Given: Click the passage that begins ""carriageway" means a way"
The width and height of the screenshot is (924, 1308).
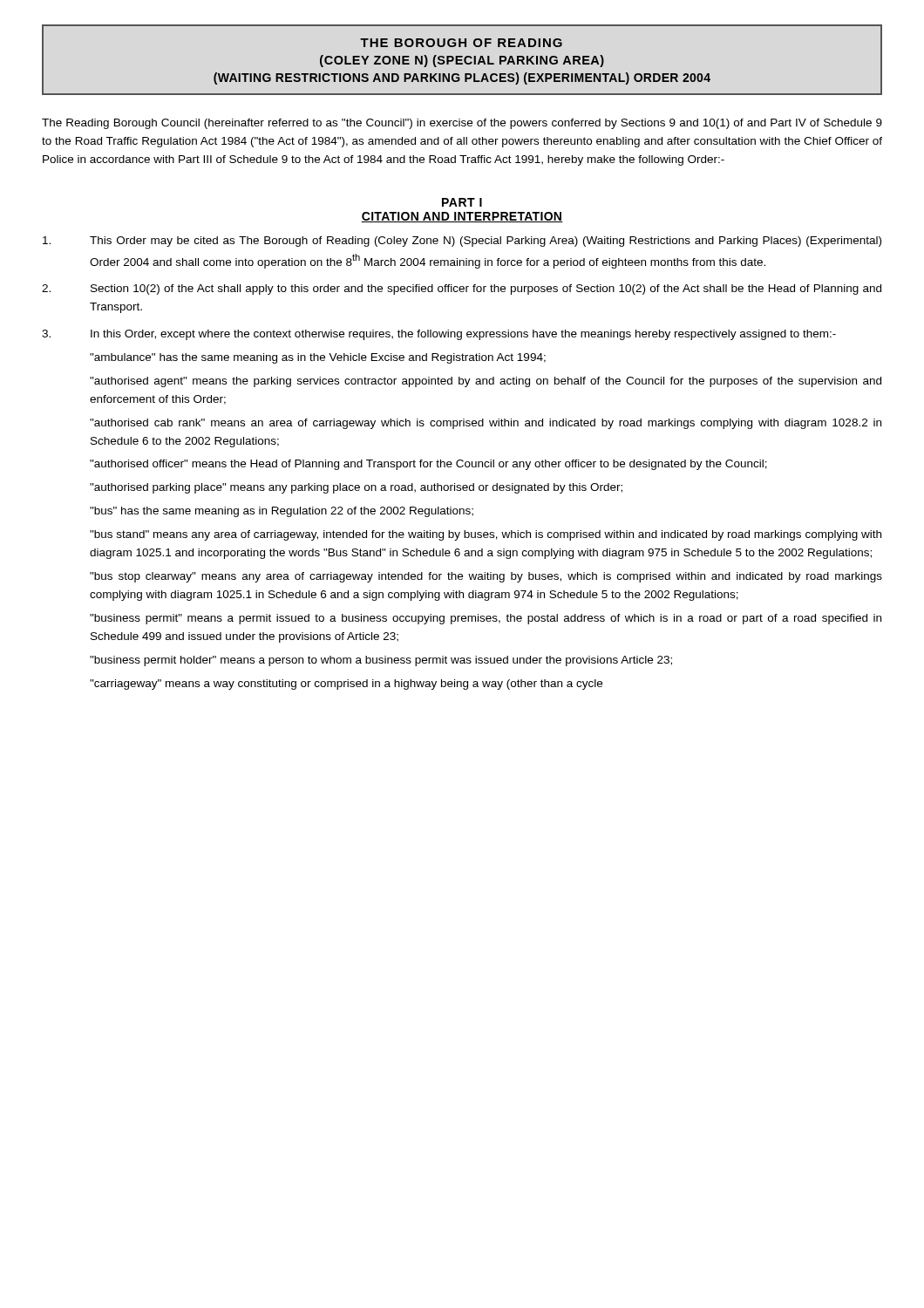Looking at the screenshot, I should click(346, 683).
